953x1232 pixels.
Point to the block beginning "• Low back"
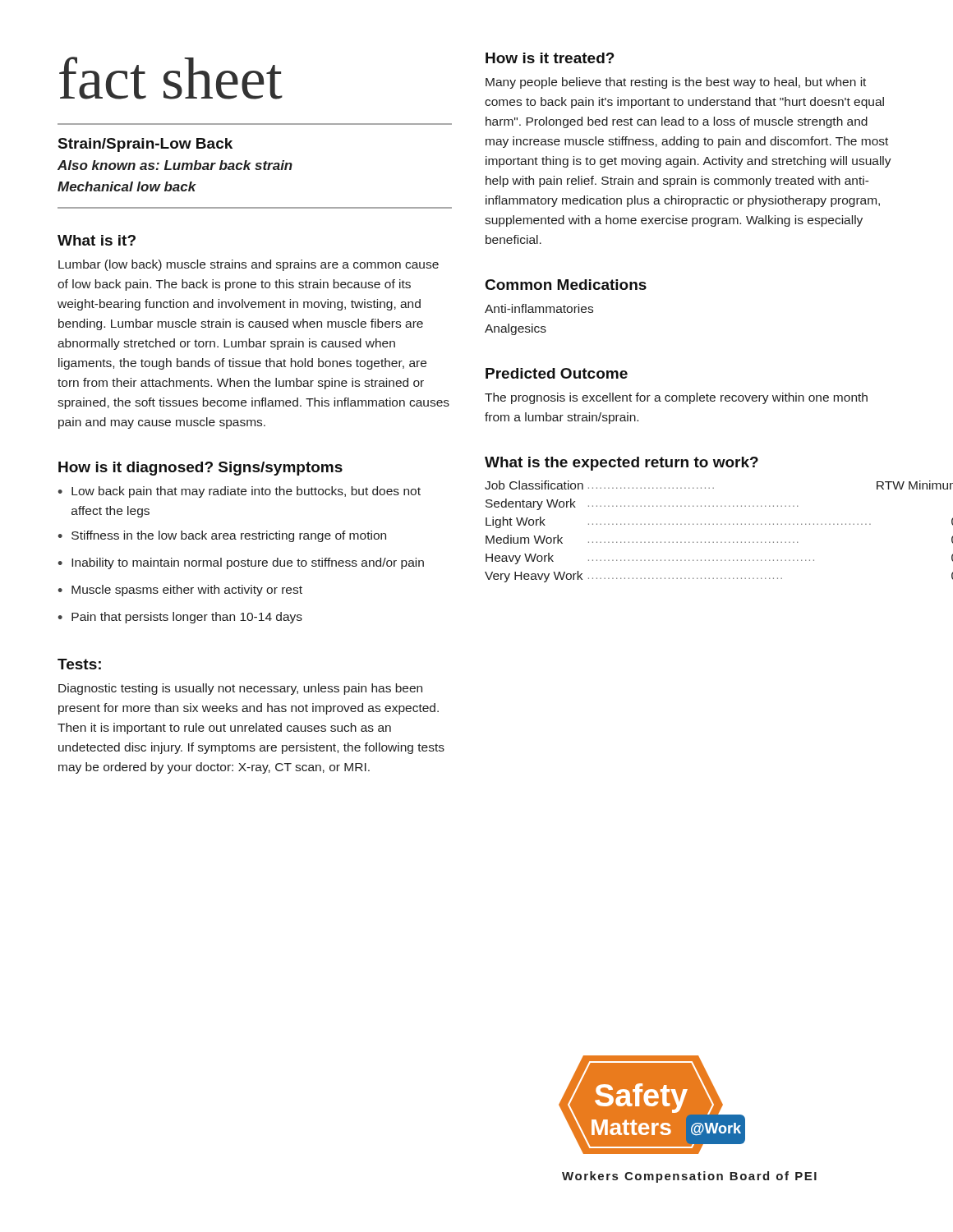pos(255,501)
